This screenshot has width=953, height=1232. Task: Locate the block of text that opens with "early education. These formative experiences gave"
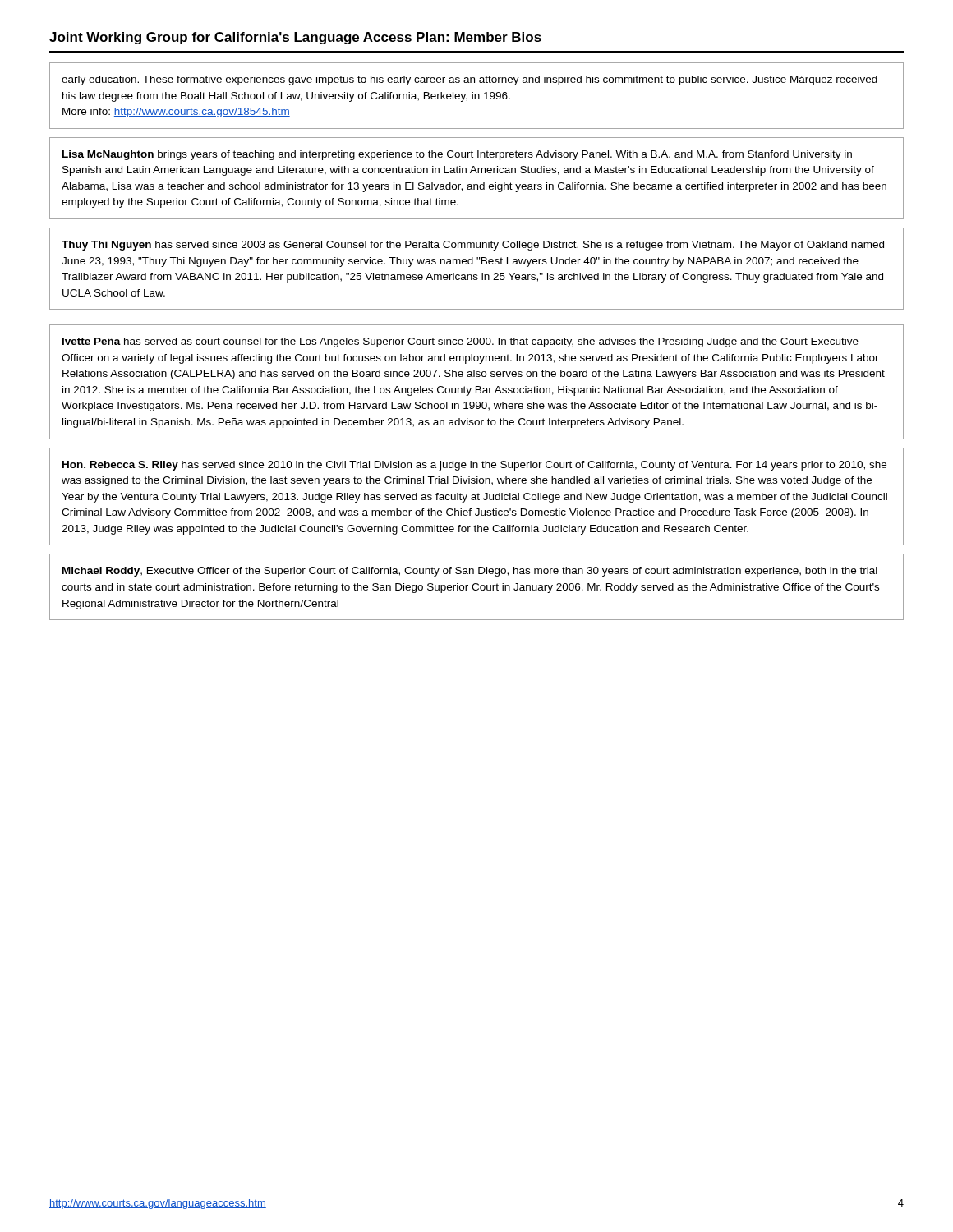pos(470,95)
